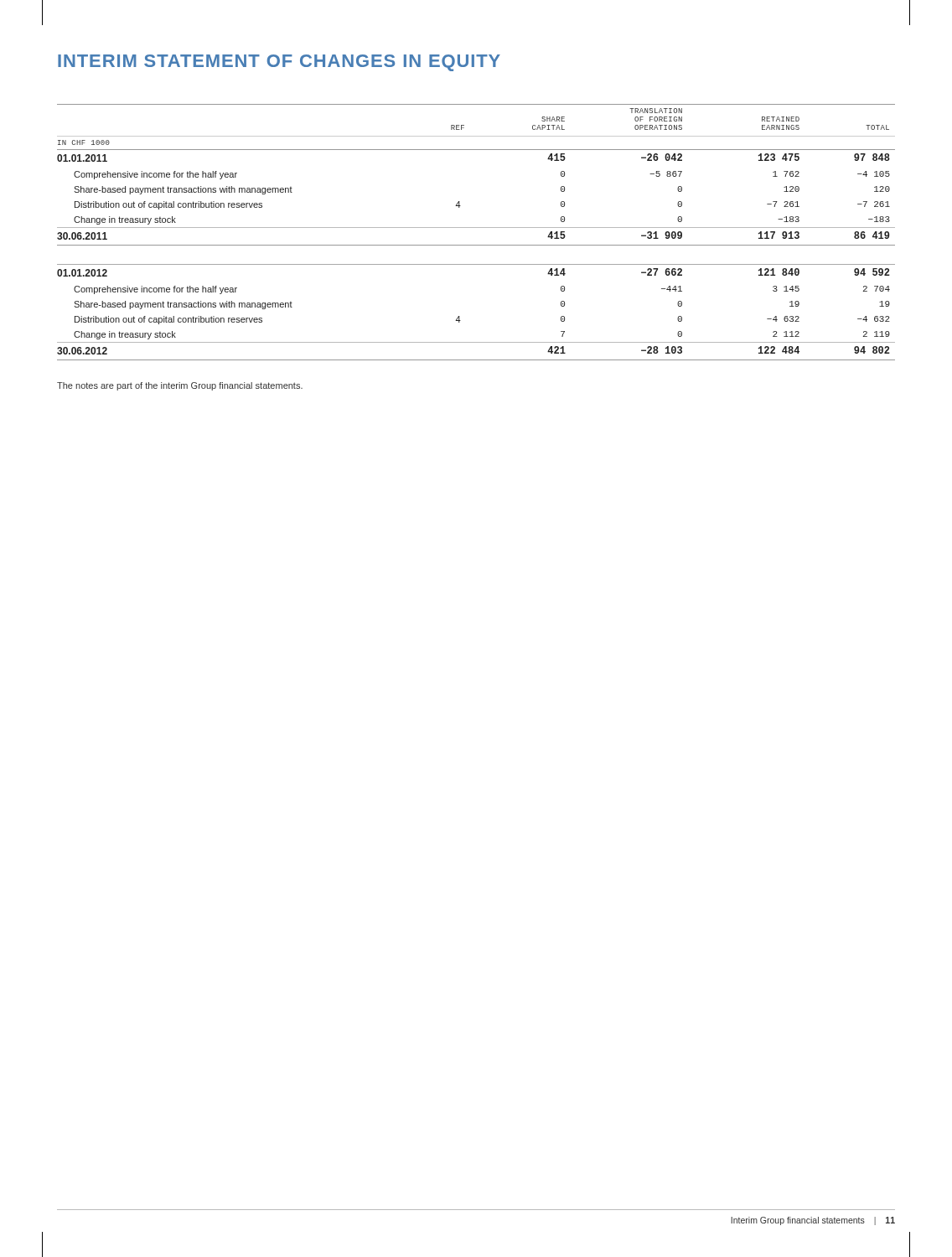952x1257 pixels.
Task: Select the element starting "The notes are"
Action: (180, 386)
